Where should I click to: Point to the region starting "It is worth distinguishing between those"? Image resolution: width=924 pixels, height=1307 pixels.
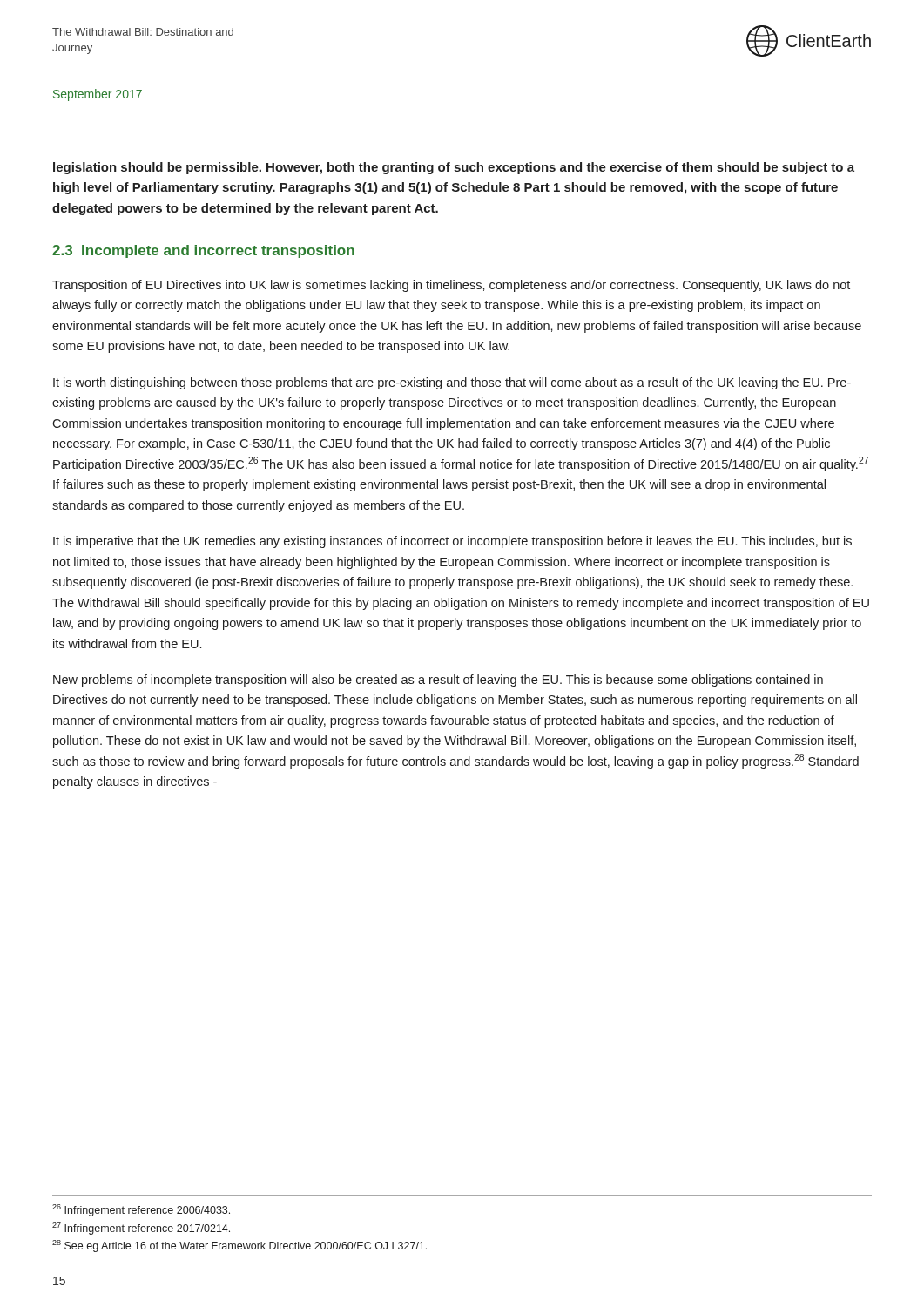(461, 444)
